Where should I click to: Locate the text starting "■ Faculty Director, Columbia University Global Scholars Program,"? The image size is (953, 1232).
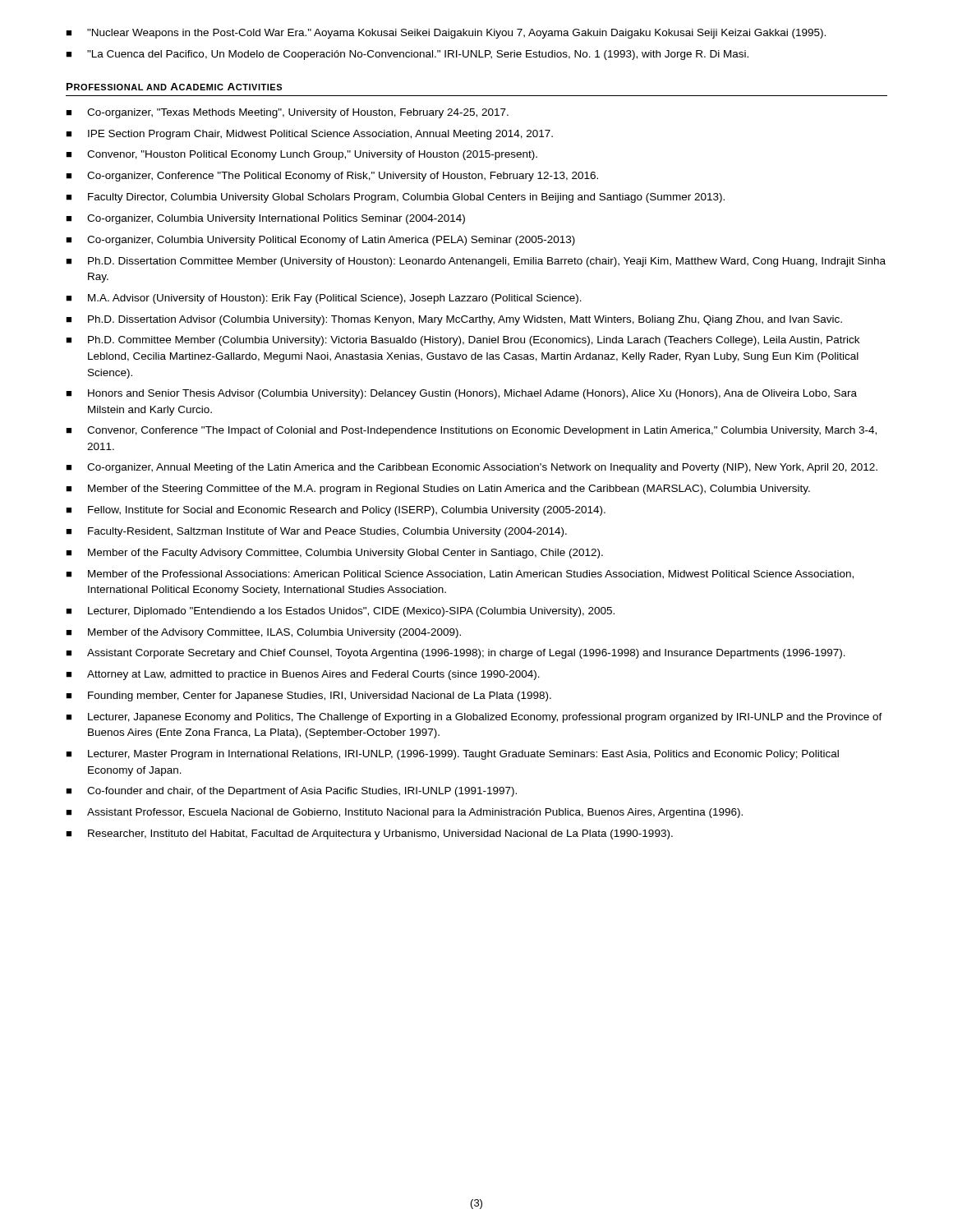[x=476, y=197]
